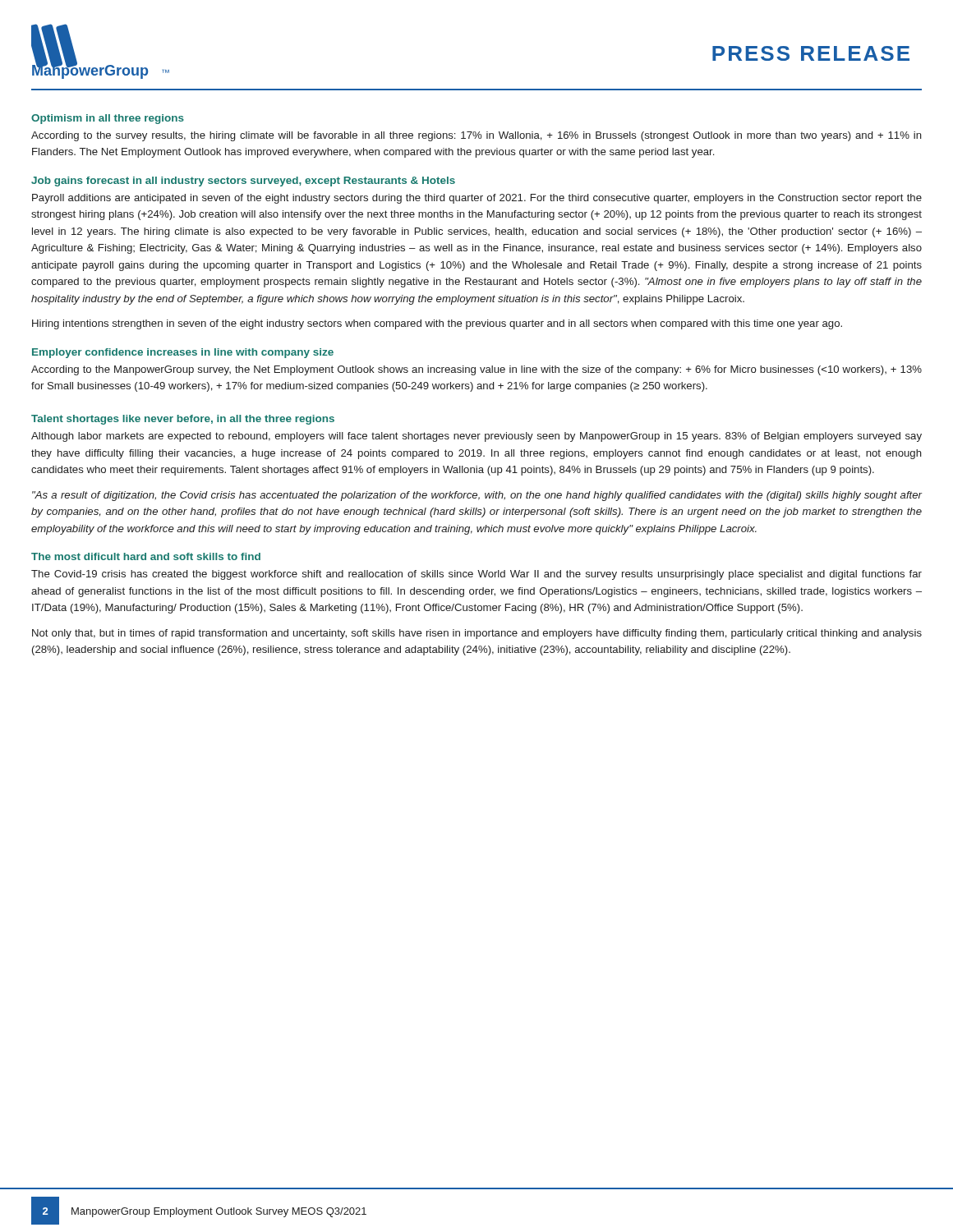This screenshot has width=953, height=1232.
Task: Select the text block that says "Payroll additions are anticipated in seven"
Action: pyautogui.click(x=476, y=248)
